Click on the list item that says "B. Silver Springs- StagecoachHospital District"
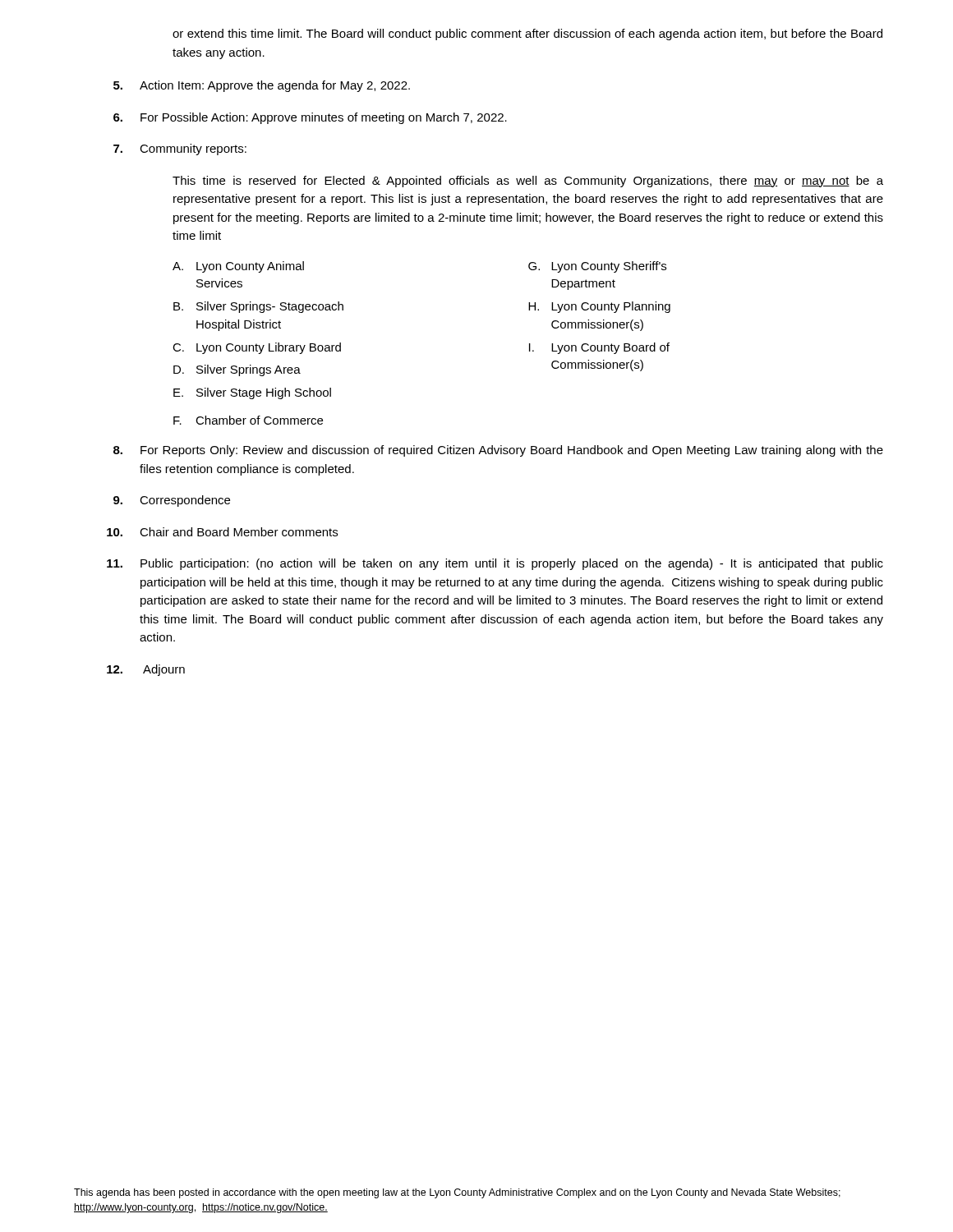Image resolution: width=953 pixels, height=1232 pixels. [350, 315]
